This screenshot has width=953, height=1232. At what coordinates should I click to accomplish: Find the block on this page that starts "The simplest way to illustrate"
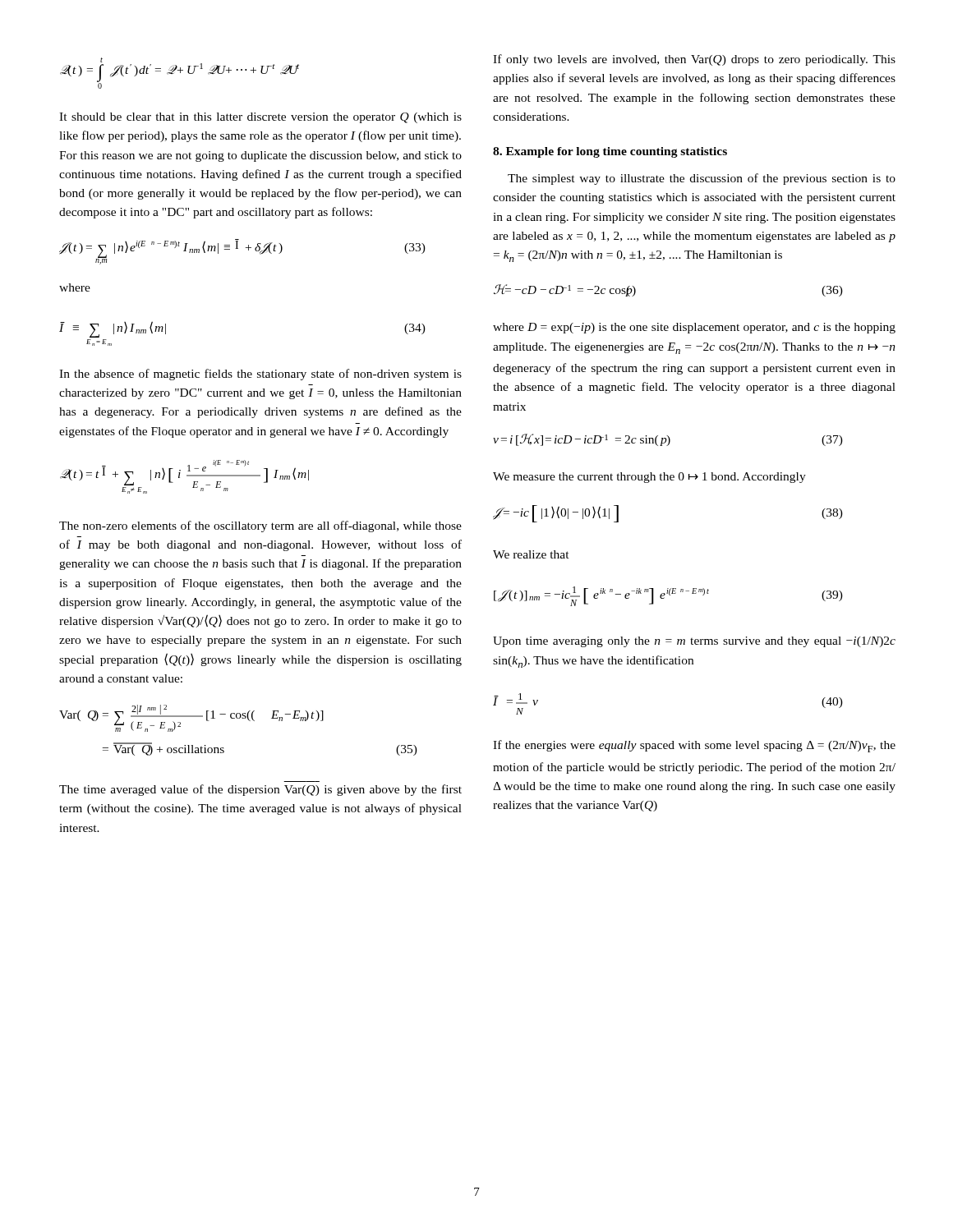pos(694,217)
